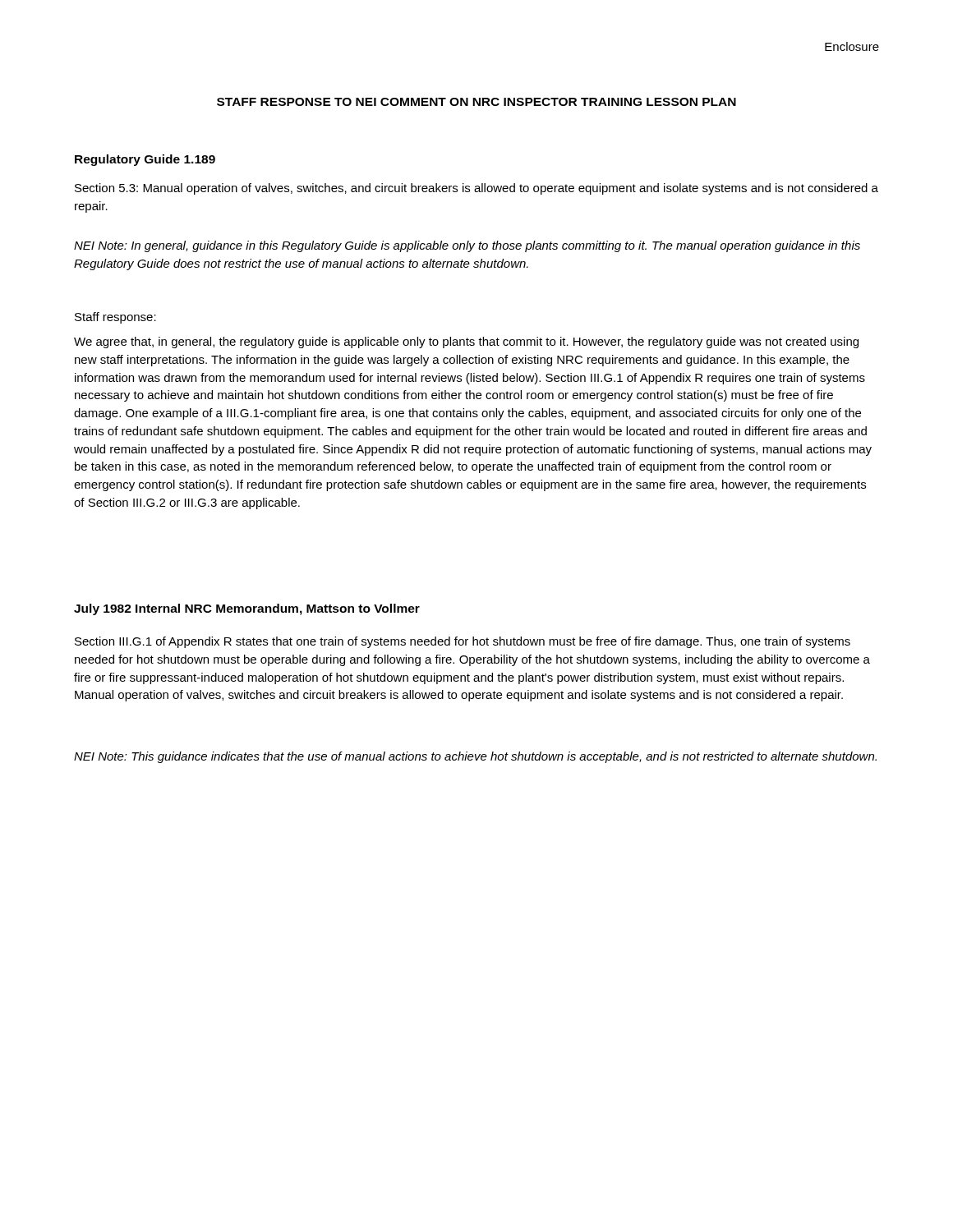Screen dimensions: 1232x953
Task: Locate the text block starting "We agree that, in general, the regulatory guide"
Action: 473,422
